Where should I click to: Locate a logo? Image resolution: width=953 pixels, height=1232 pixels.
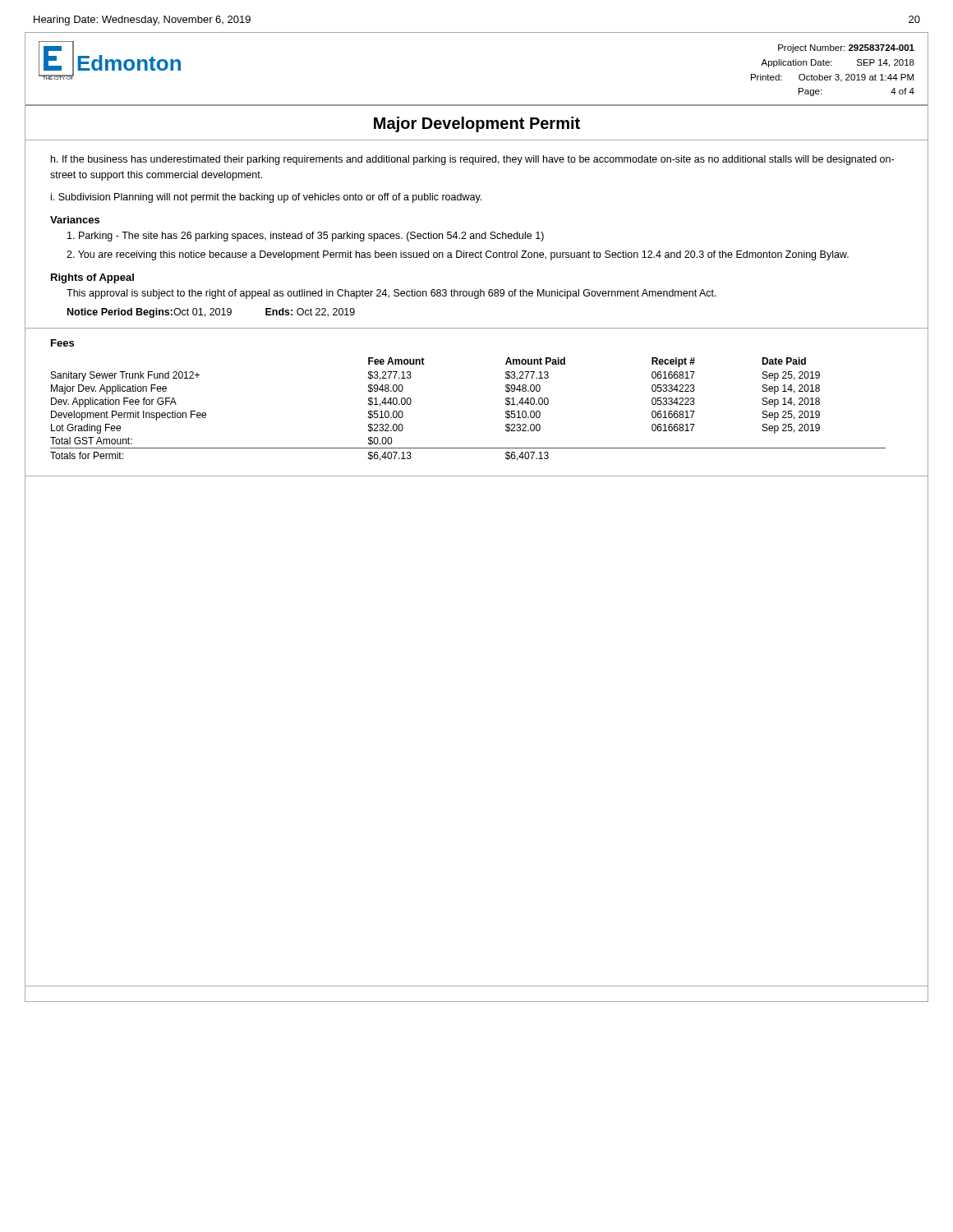113,64
